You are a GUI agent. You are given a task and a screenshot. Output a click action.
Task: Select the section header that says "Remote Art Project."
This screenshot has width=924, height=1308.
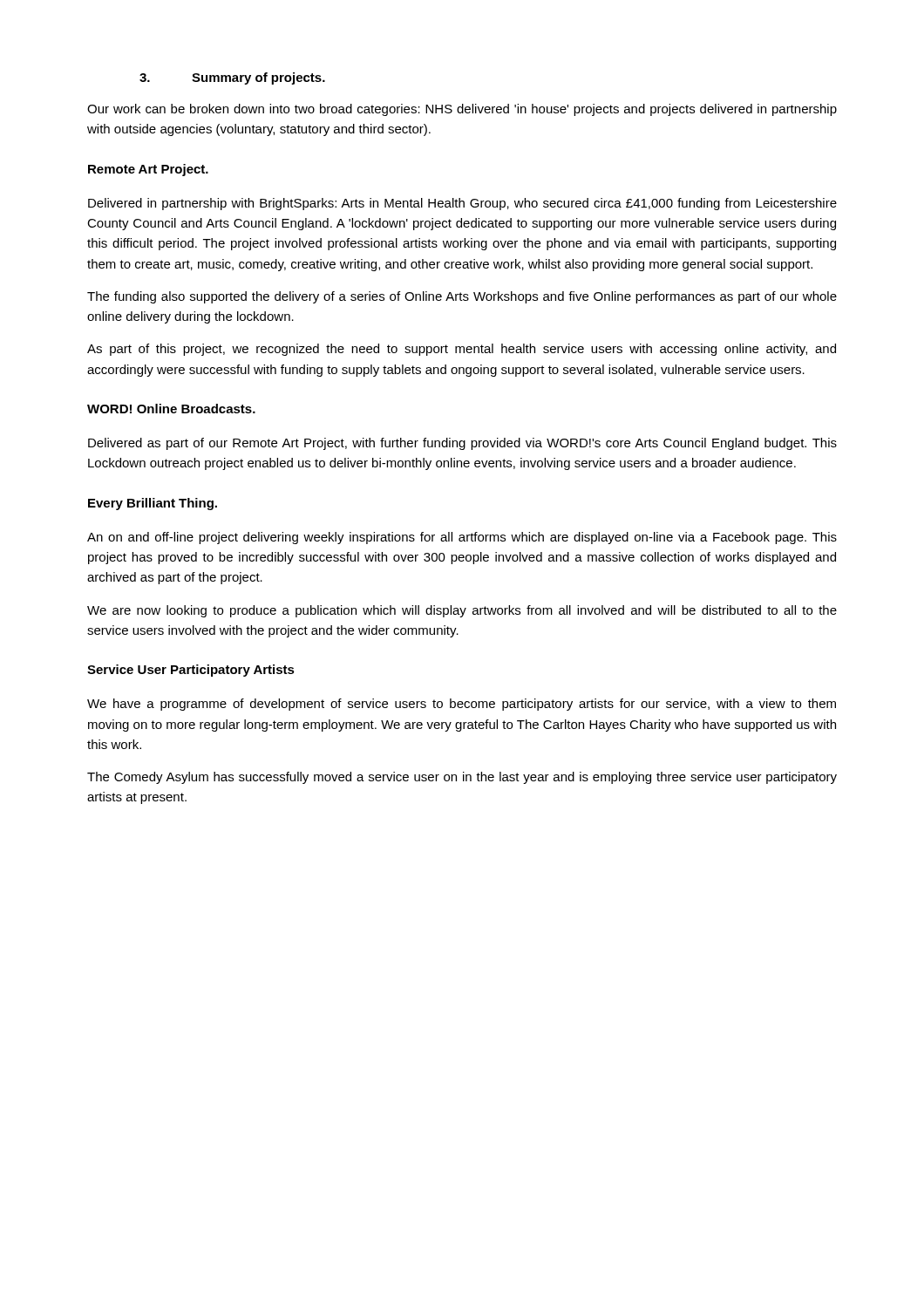pos(148,170)
